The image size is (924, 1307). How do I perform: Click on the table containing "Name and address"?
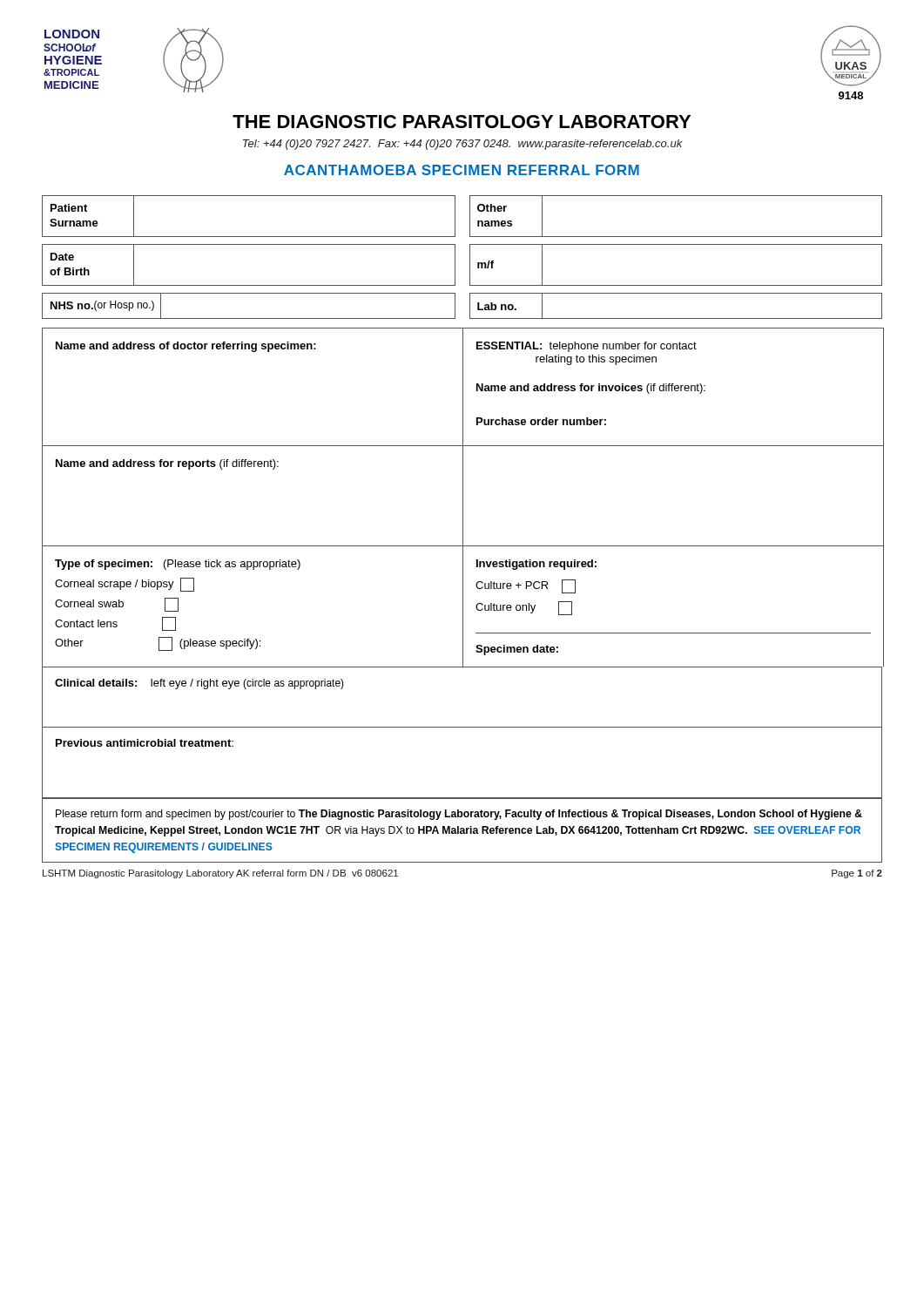[x=463, y=437]
